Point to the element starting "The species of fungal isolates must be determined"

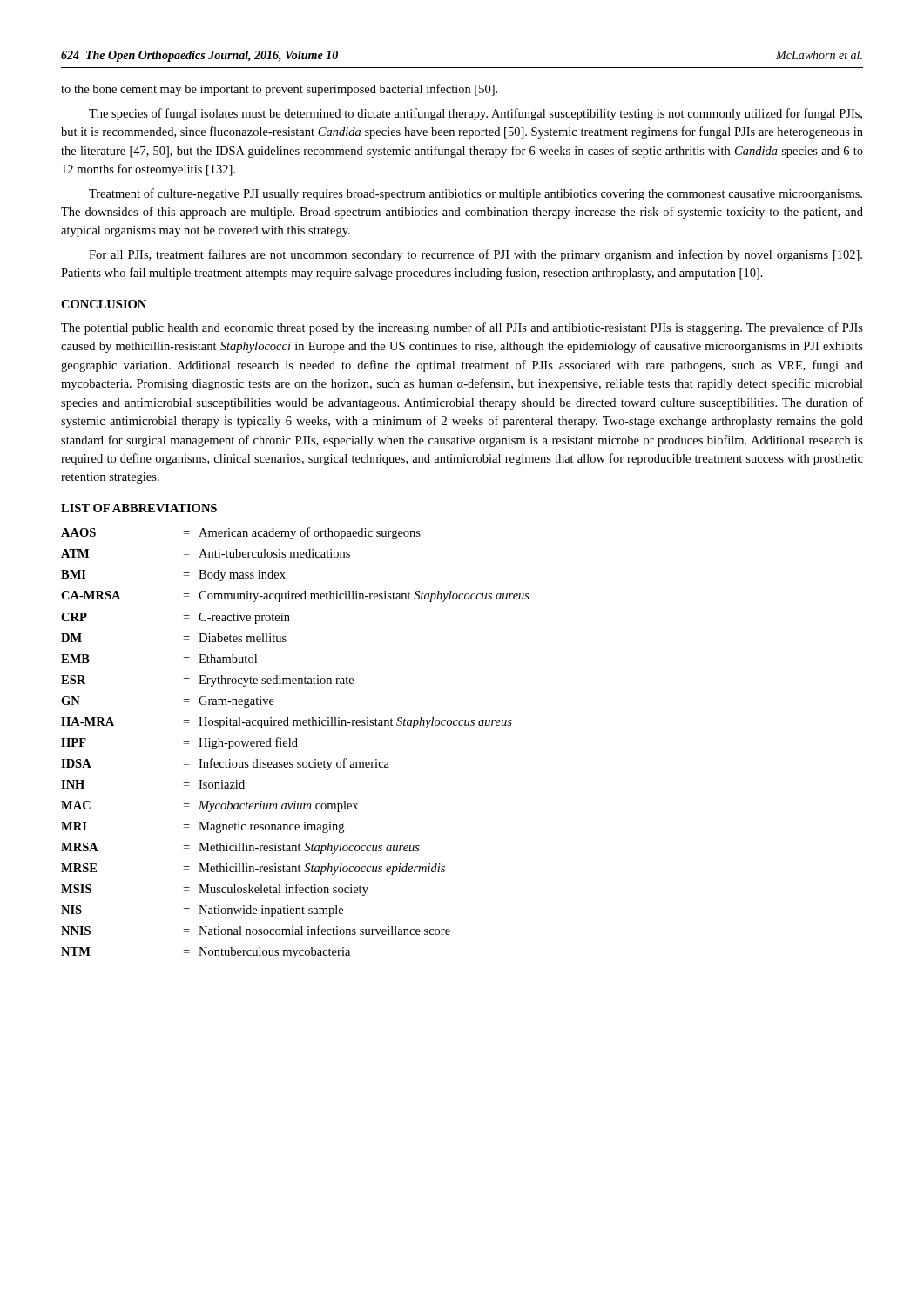[x=462, y=142]
